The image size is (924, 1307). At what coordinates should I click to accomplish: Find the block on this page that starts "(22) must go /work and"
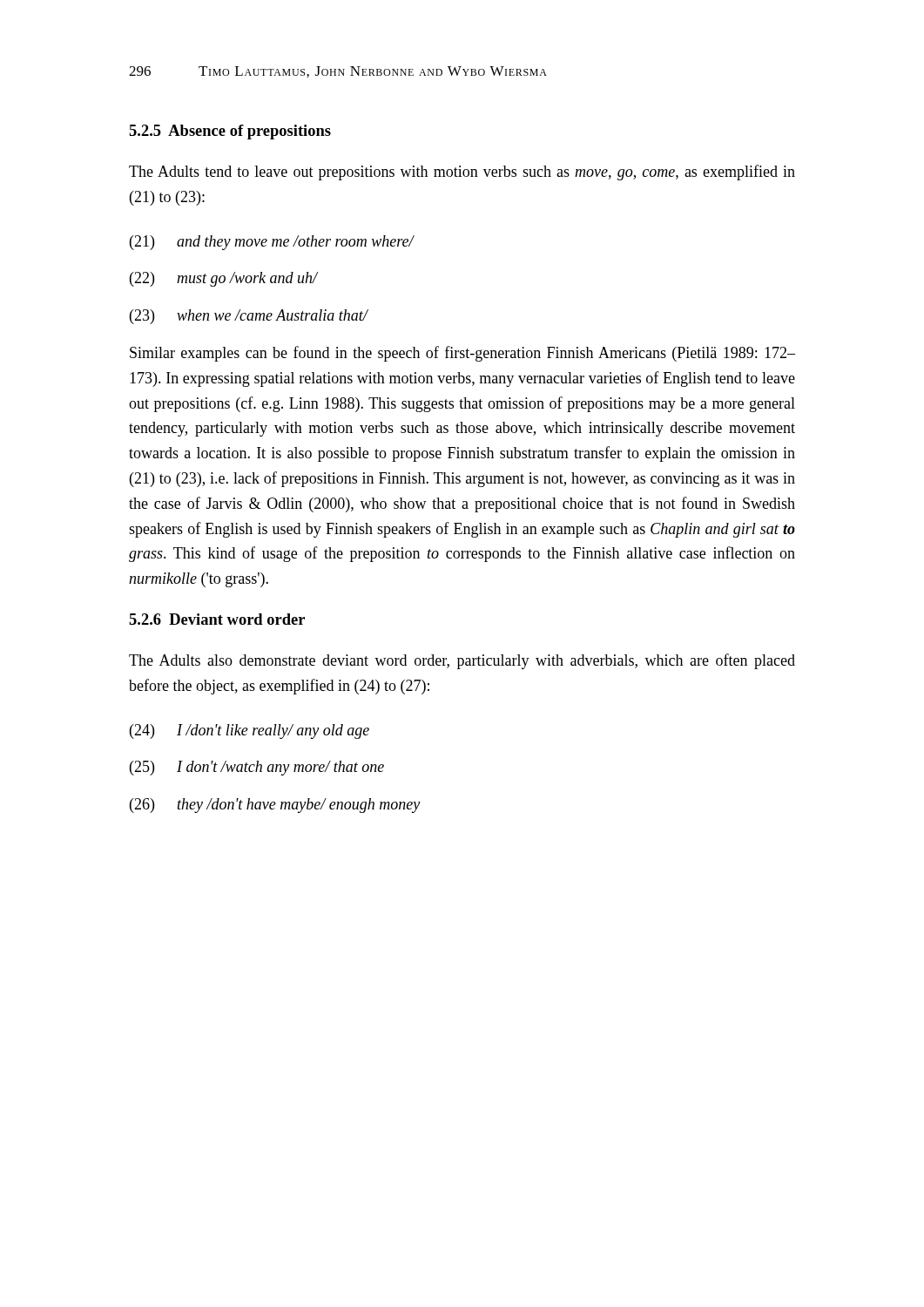(x=223, y=279)
